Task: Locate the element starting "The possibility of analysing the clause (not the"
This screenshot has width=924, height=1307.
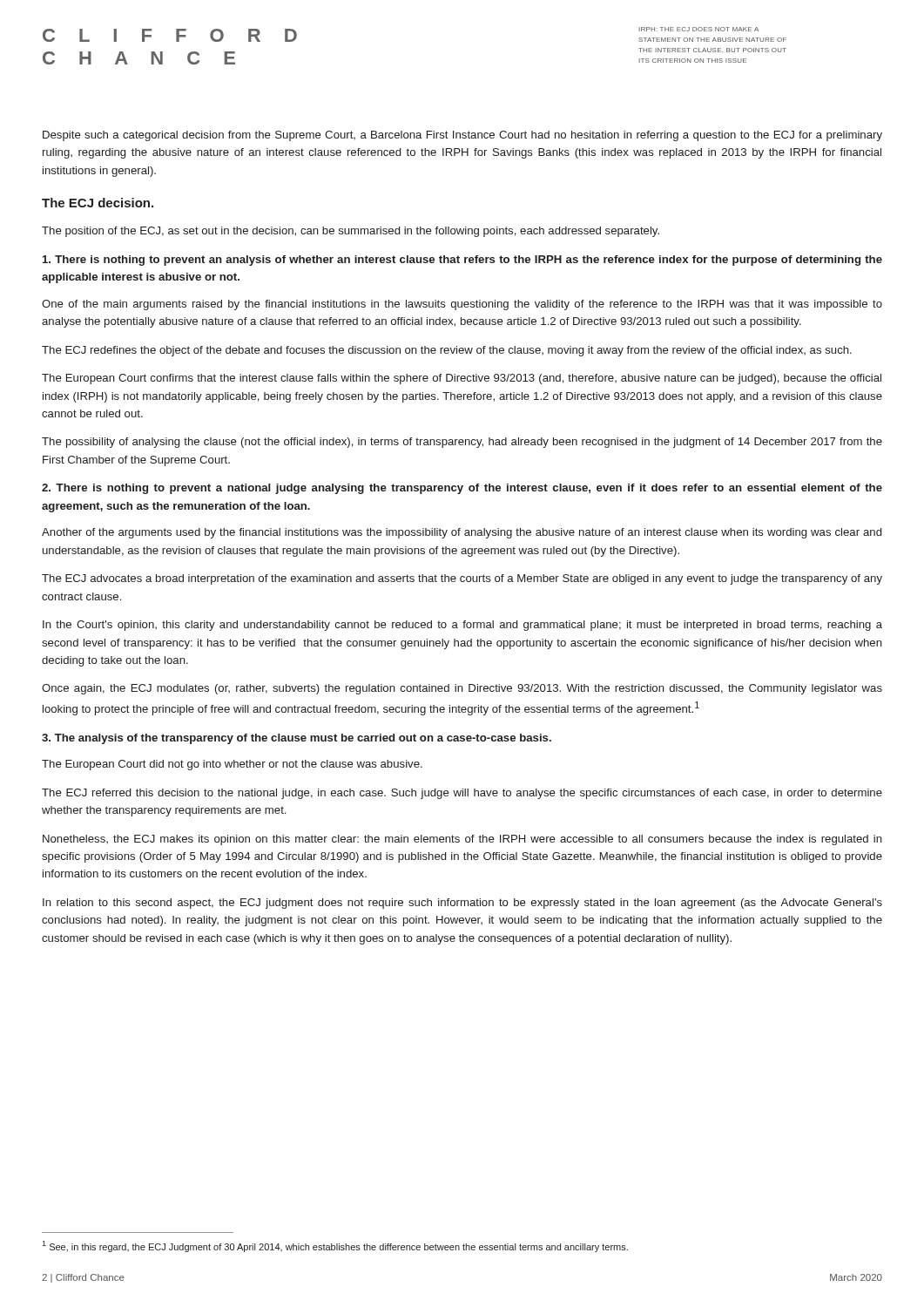Action: [x=462, y=451]
